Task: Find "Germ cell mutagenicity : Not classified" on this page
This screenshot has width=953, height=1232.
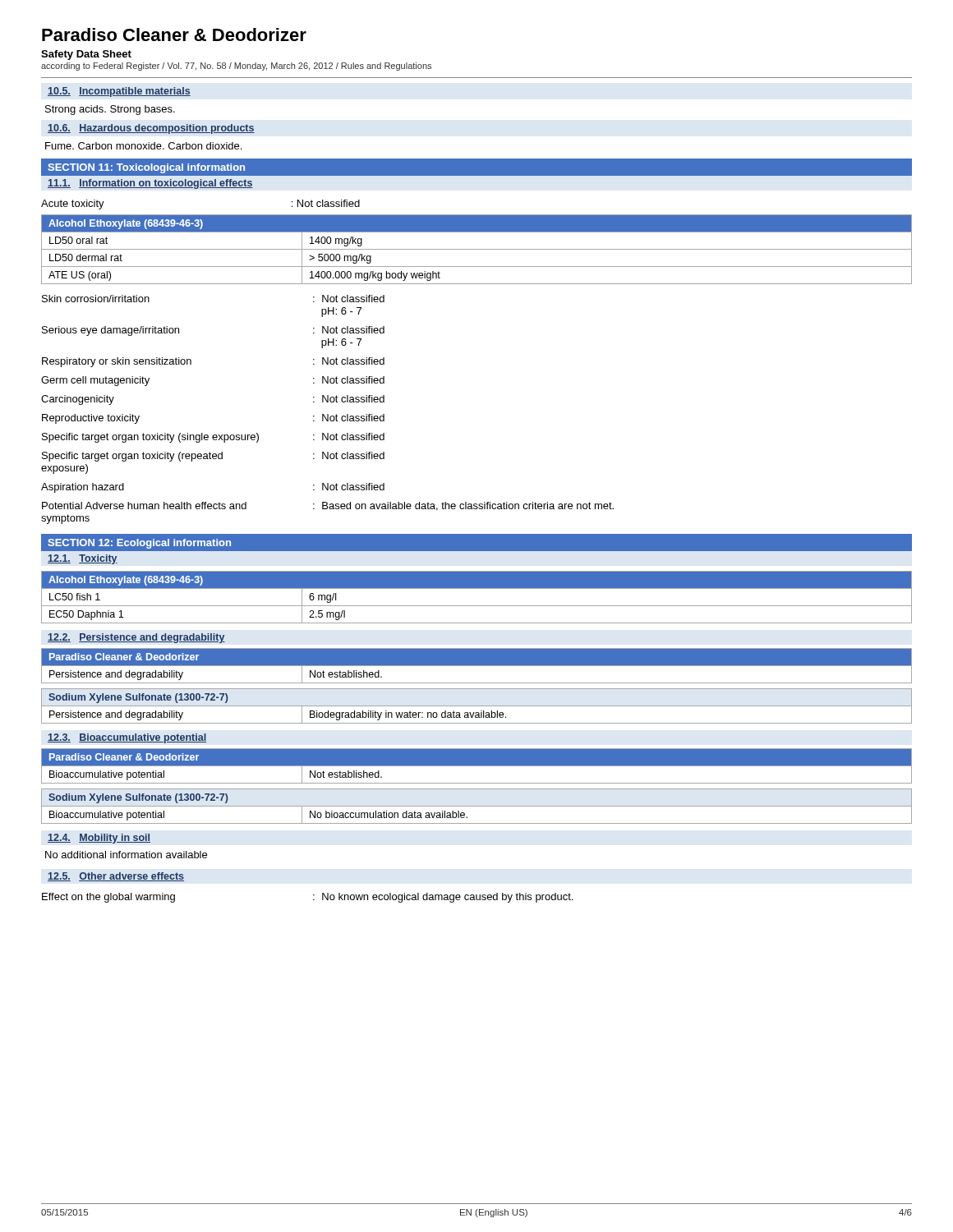Action: [x=94, y=381]
